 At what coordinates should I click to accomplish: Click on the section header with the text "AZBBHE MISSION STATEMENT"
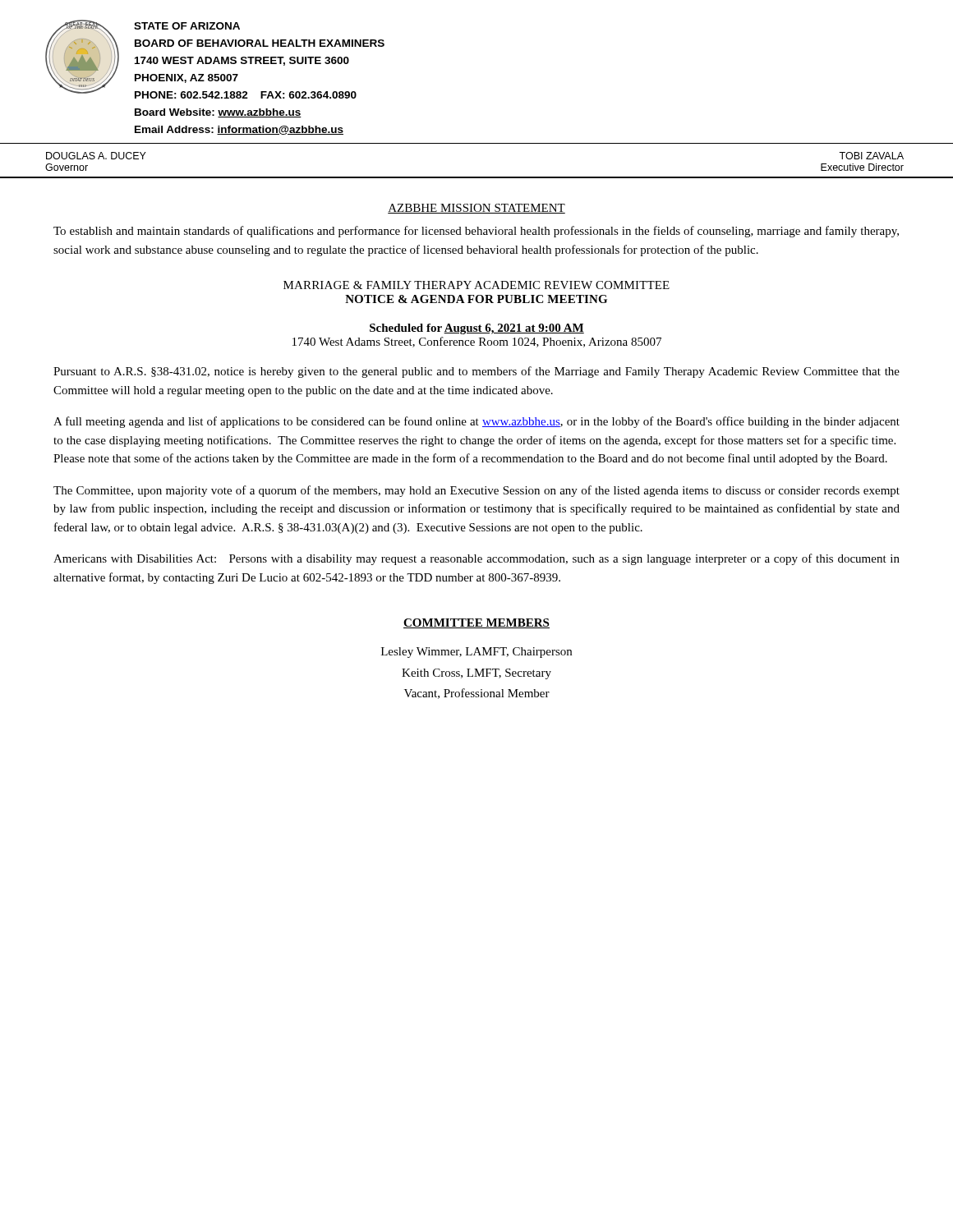[476, 208]
